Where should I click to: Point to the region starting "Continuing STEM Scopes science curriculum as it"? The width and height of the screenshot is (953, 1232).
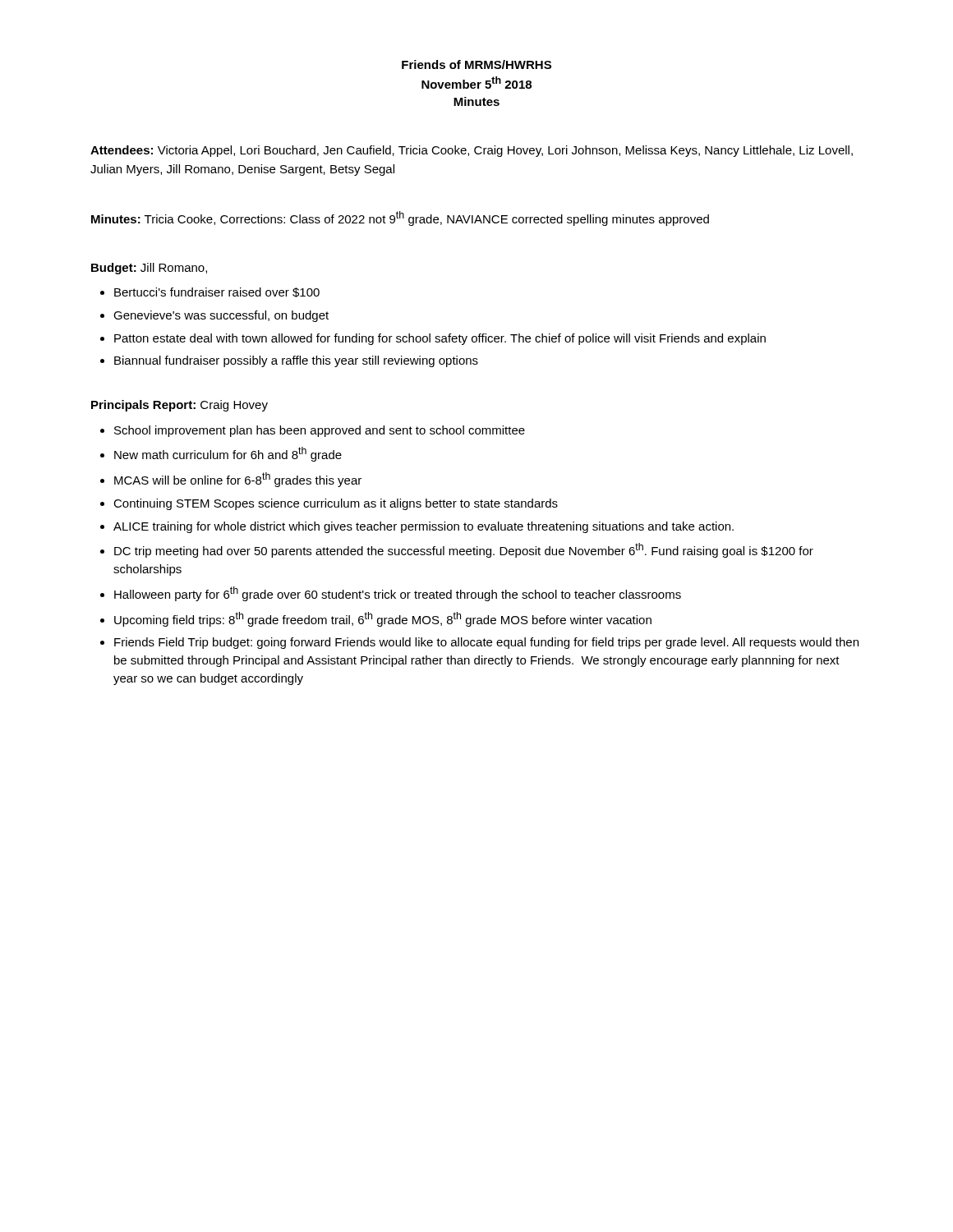336,503
